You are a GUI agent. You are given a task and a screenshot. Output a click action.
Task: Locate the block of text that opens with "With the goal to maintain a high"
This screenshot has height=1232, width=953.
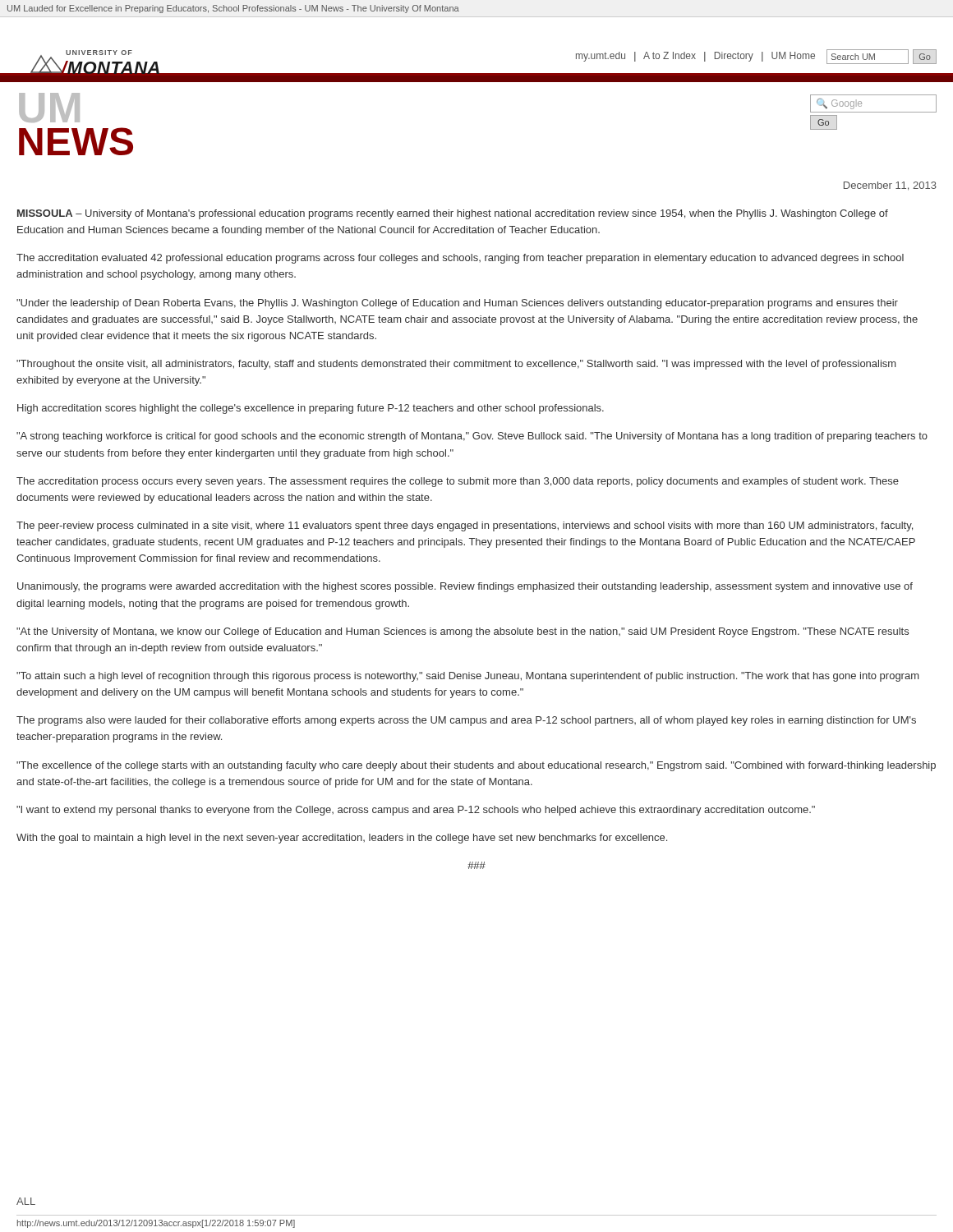pyautogui.click(x=476, y=838)
